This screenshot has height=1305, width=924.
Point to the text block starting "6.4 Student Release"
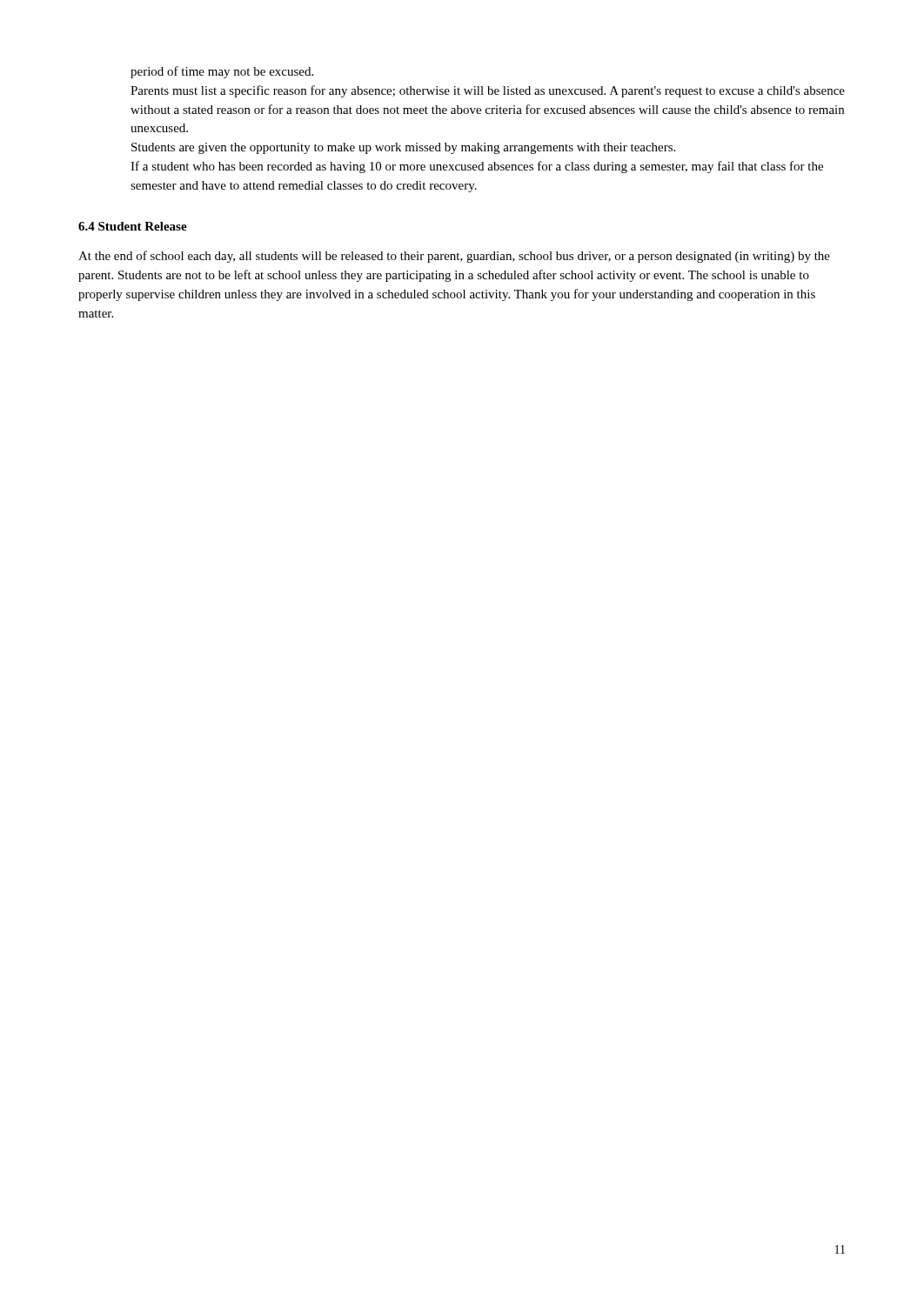click(x=133, y=226)
